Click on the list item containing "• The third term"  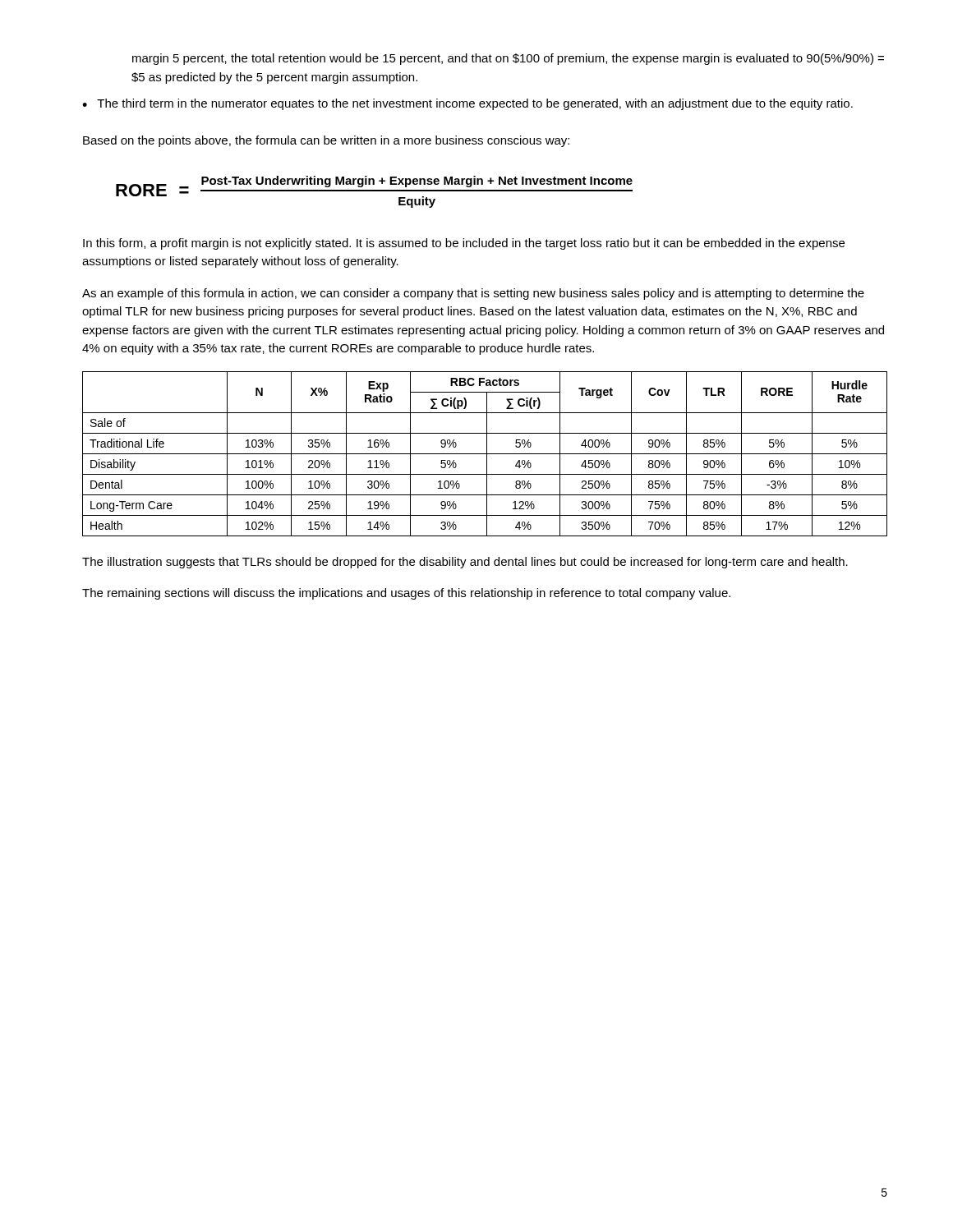[485, 106]
